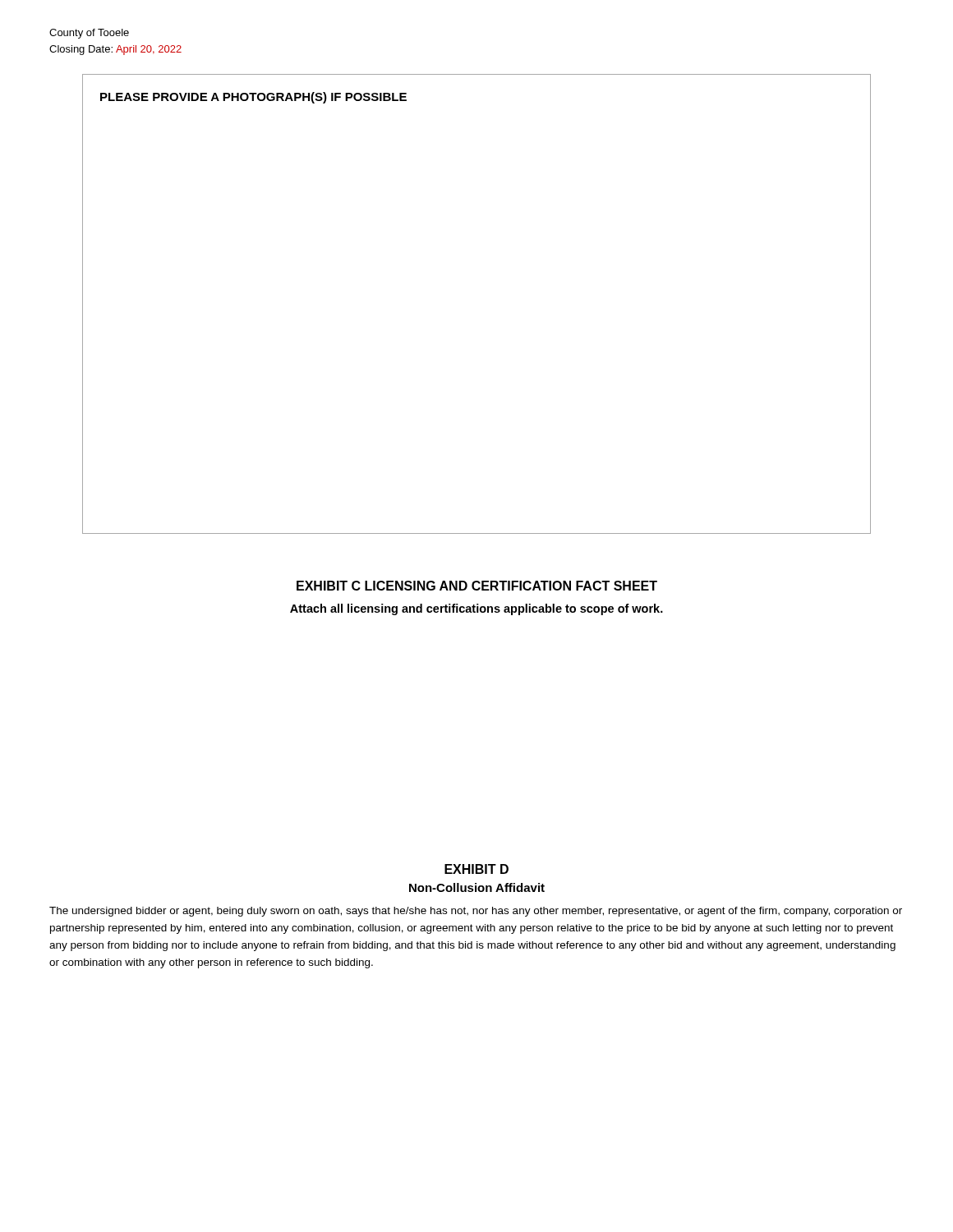Viewport: 953px width, 1232px height.
Task: Point to "PLEASE PROVIDE A PHOTOGRAPH(S) IF POSSIBLE"
Action: pos(253,98)
